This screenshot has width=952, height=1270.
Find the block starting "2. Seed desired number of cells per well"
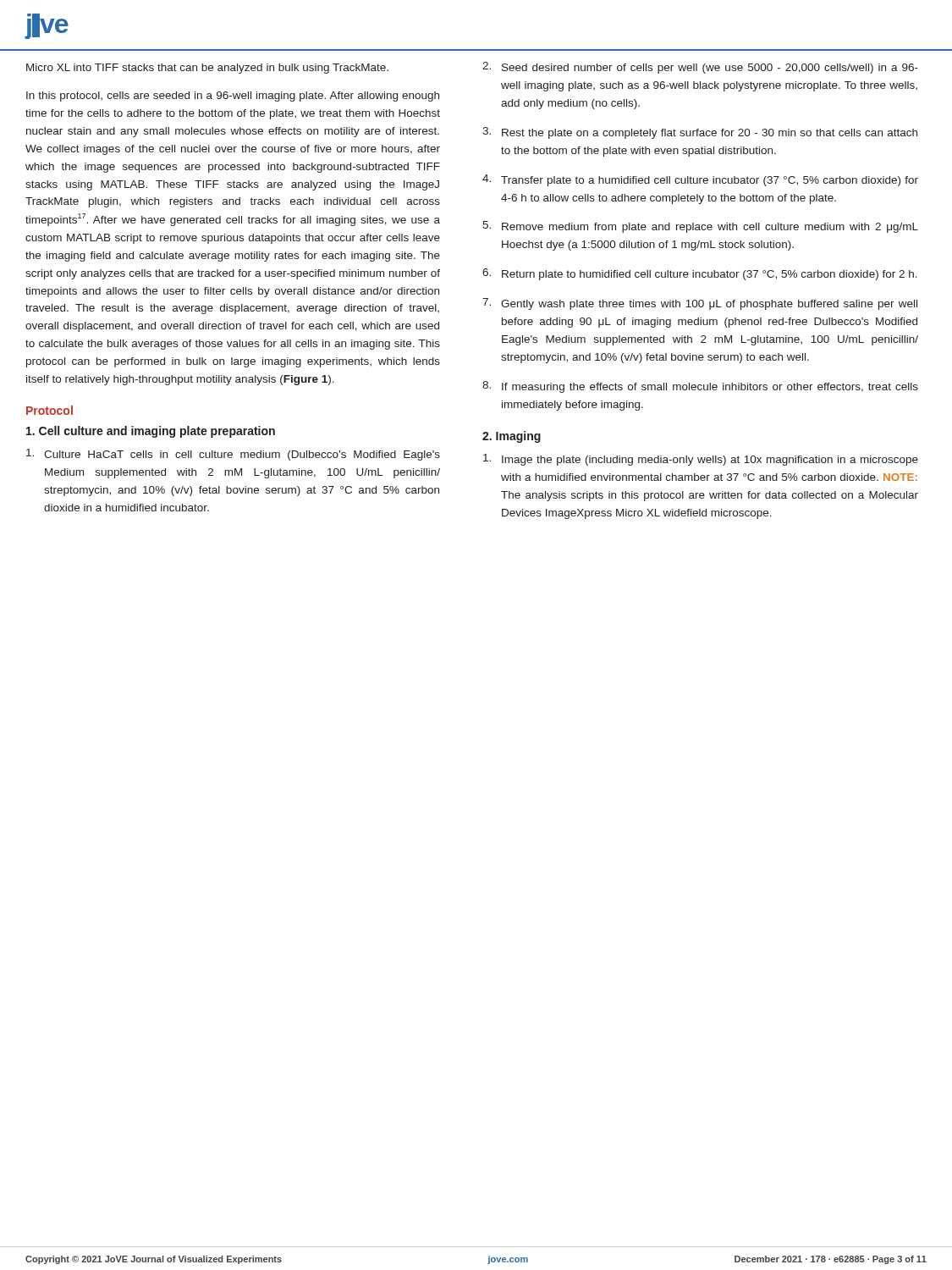tap(700, 86)
